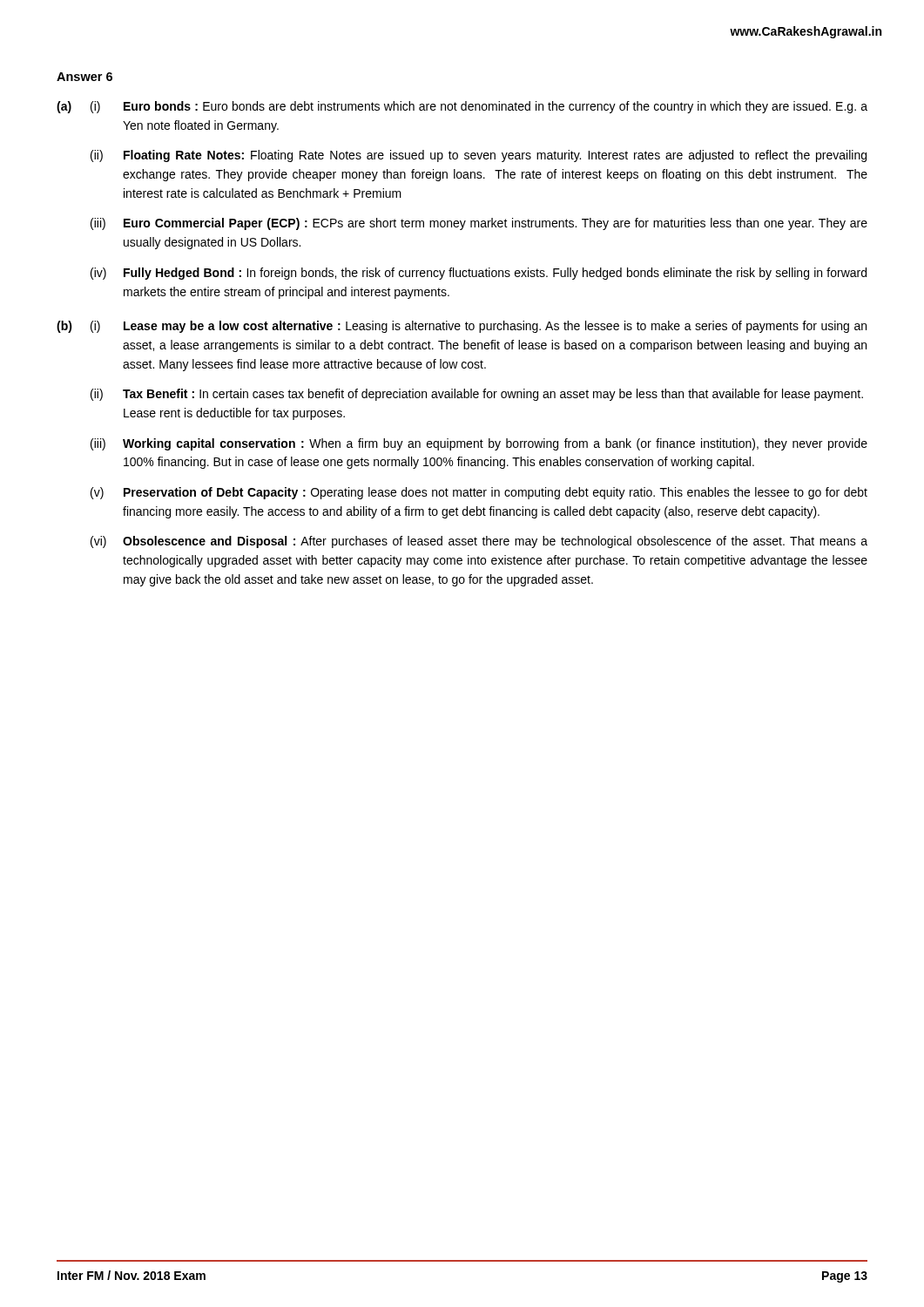Locate the list item that reads "(iii) Working capital"
The image size is (924, 1307).
click(x=462, y=453)
